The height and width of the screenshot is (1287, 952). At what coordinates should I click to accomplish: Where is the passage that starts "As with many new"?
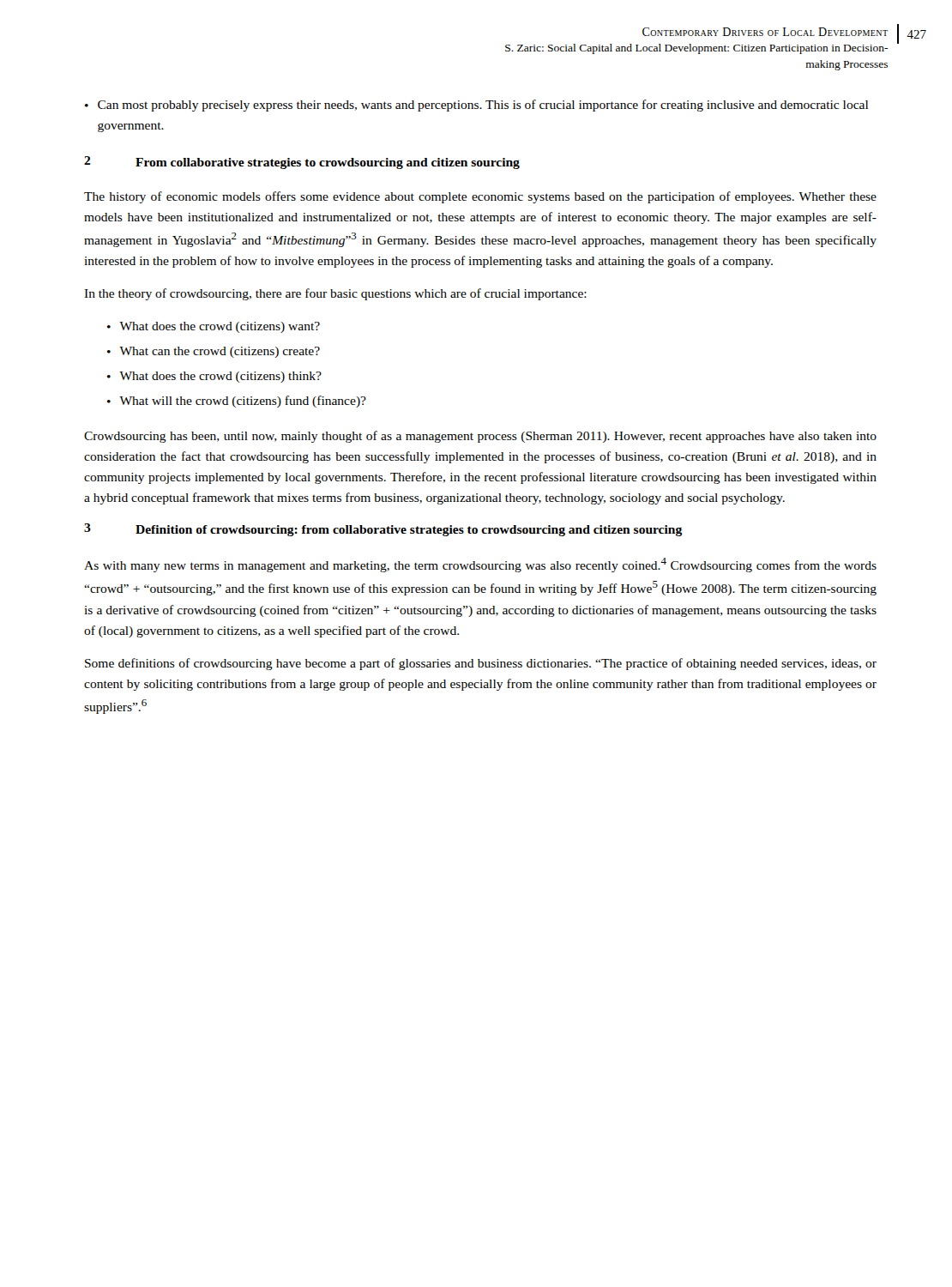pyautogui.click(x=480, y=597)
